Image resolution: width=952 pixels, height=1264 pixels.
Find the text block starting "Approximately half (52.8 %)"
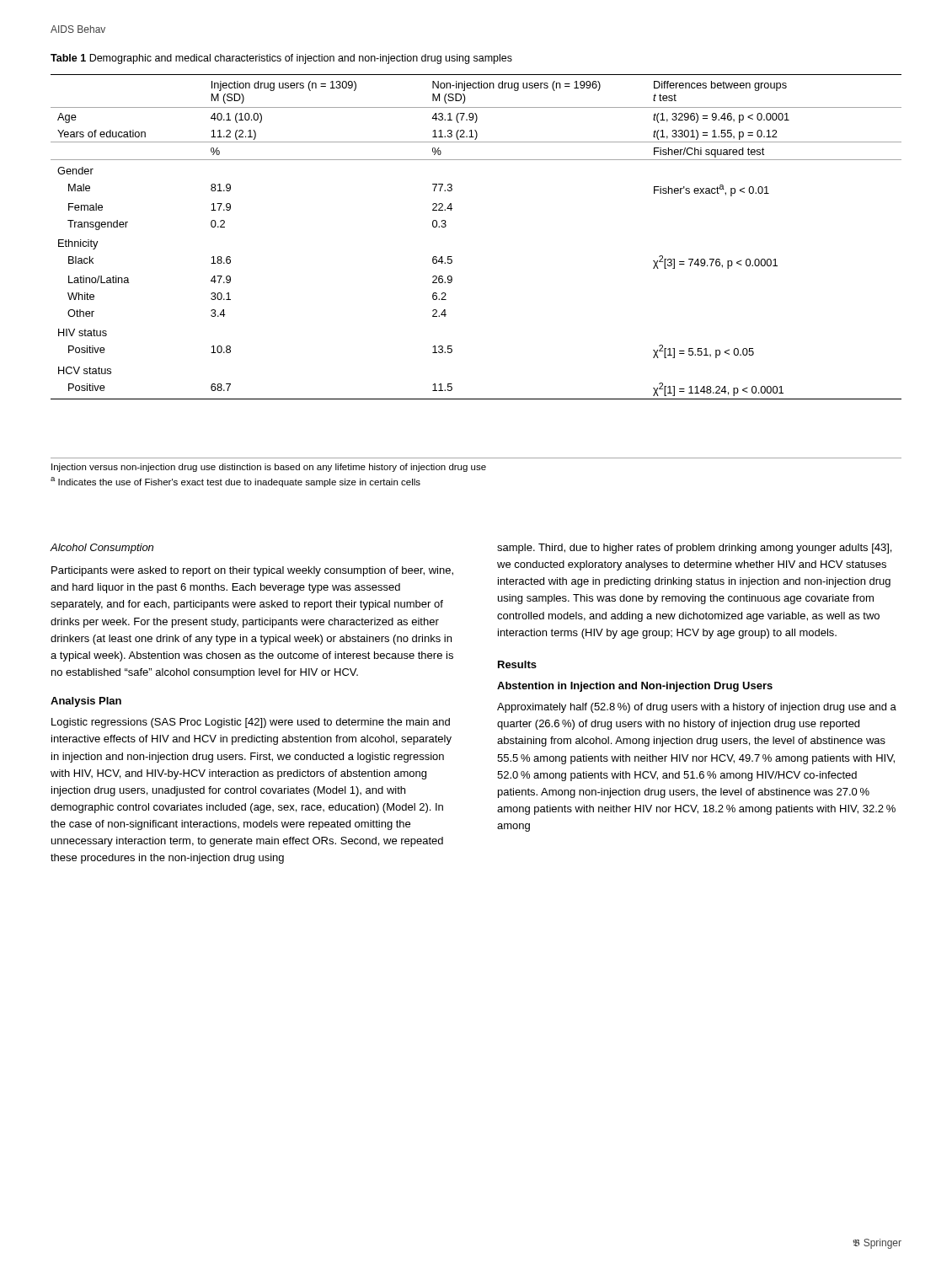pyautogui.click(x=697, y=766)
